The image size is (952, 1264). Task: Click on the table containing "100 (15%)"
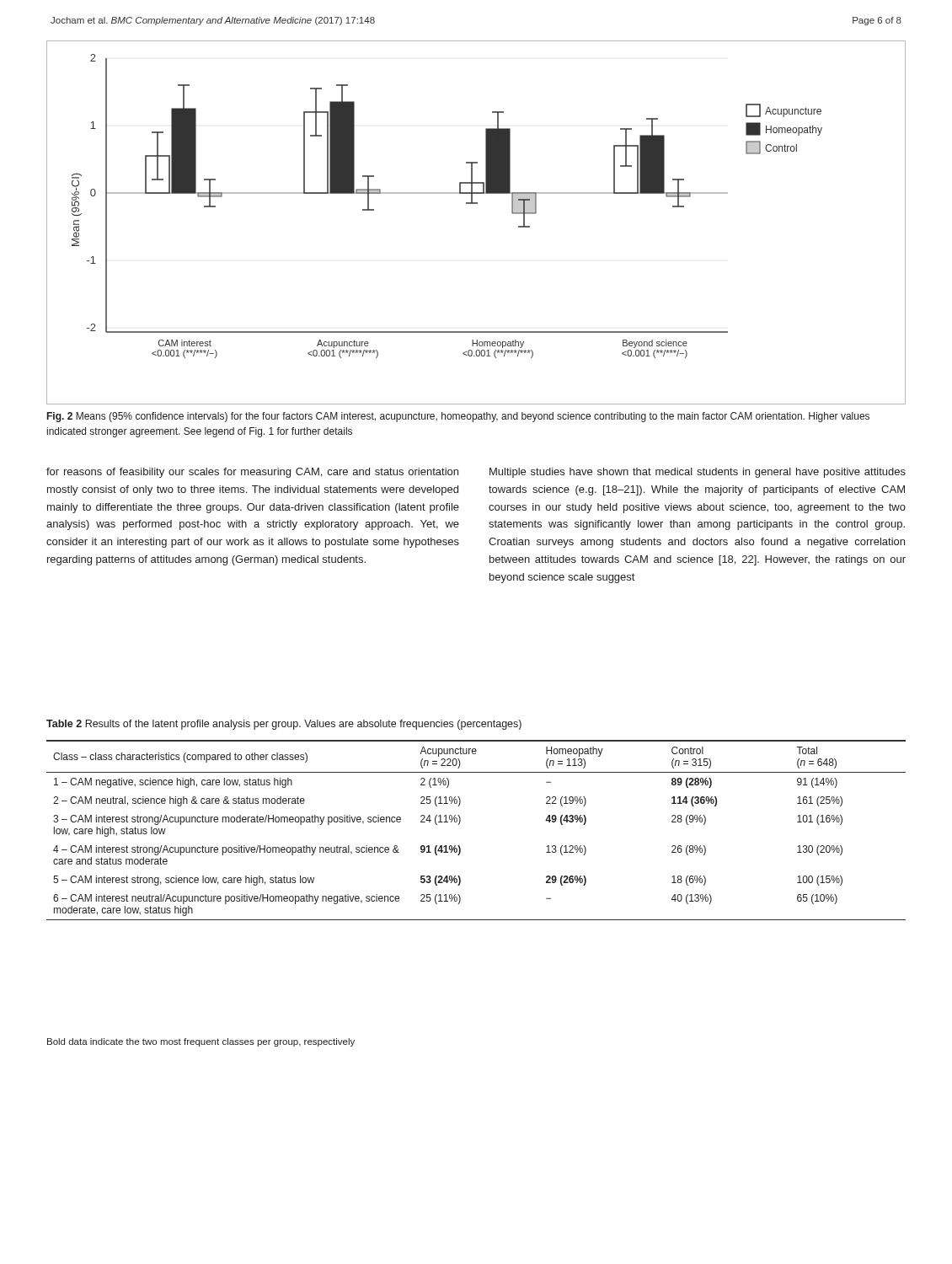point(476,830)
